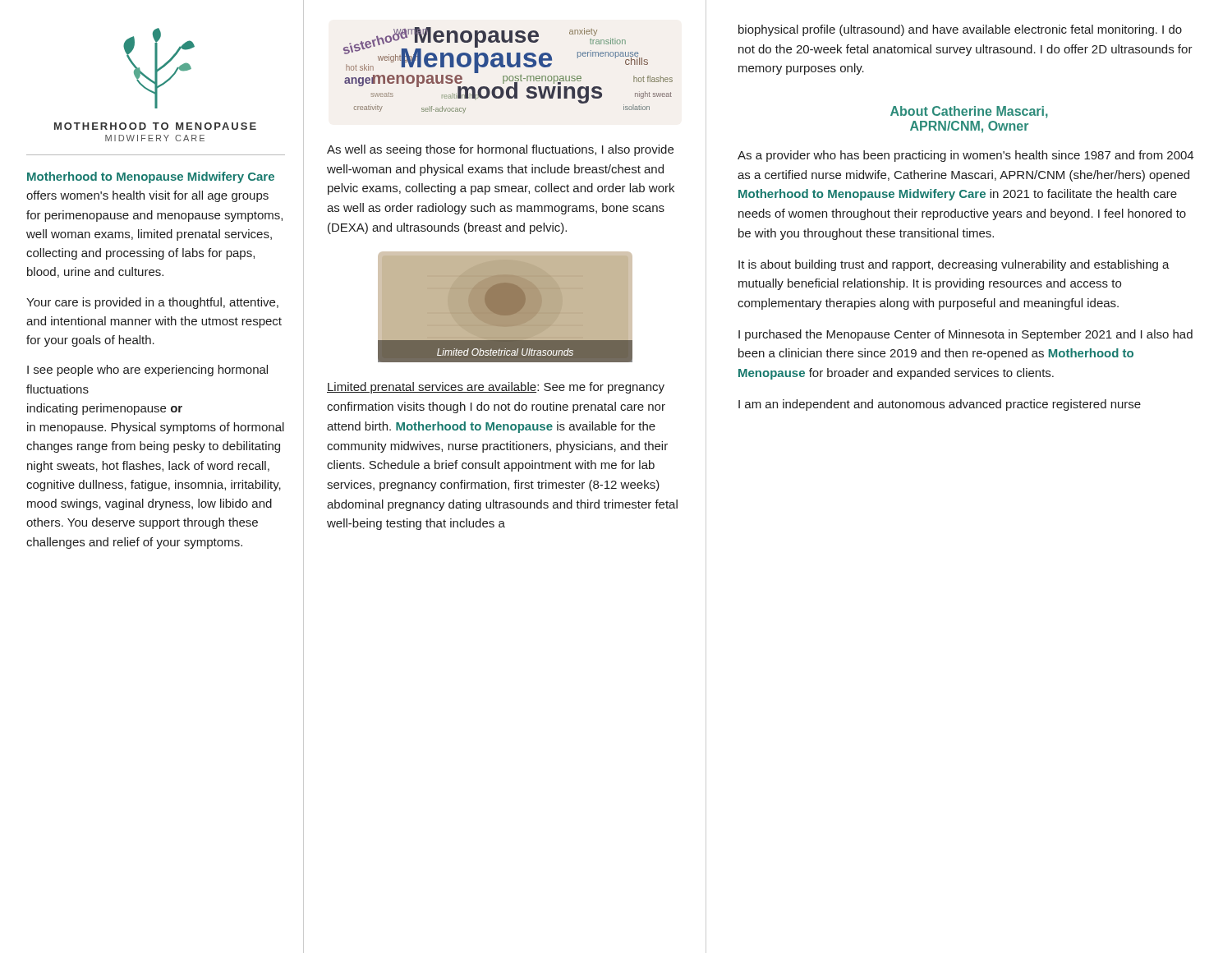Navigate to the text block starting "Limited prenatal services"
The height and width of the screenshot is (953, 1232).
click(503, 455)
